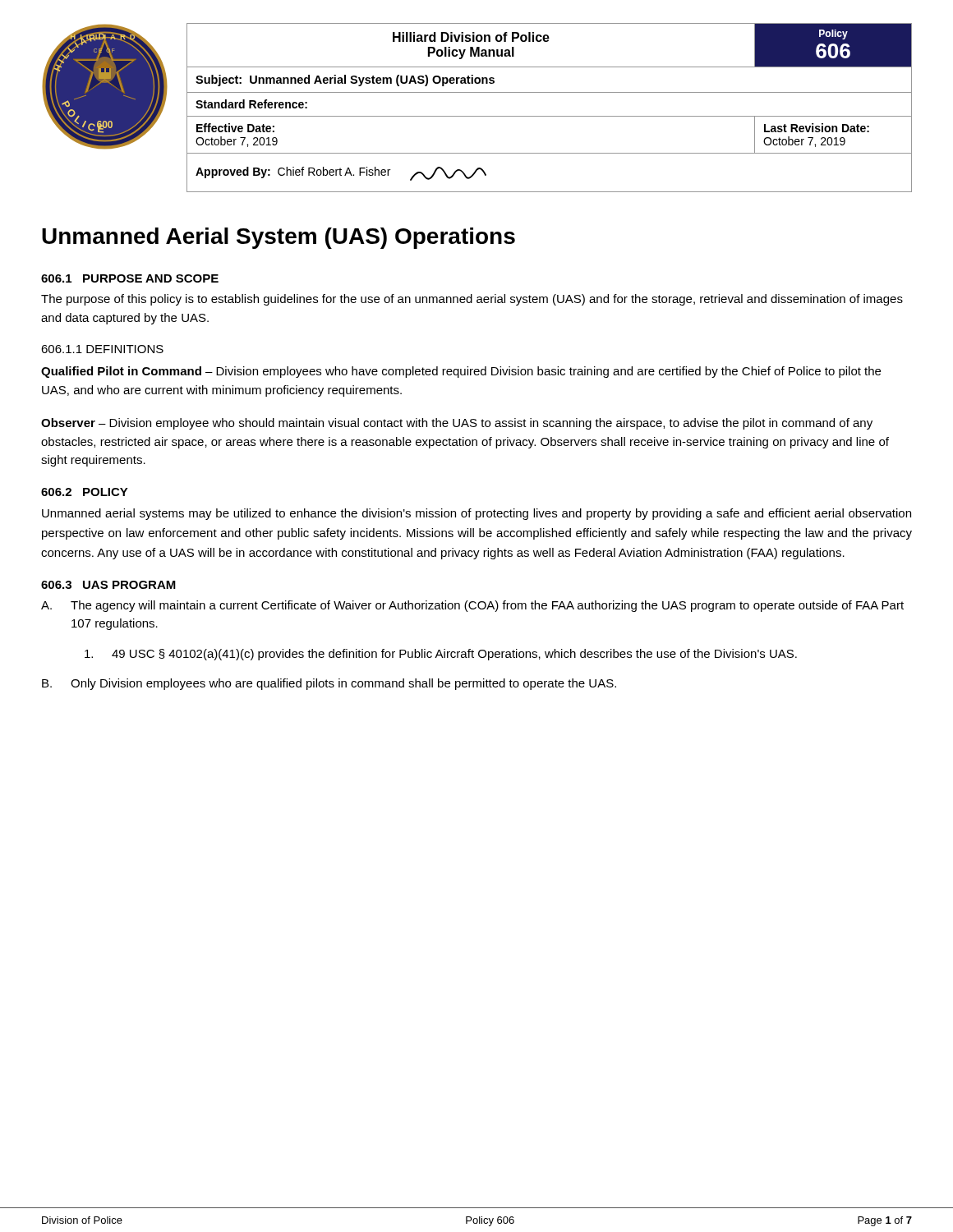Find the table

[549, 108]
